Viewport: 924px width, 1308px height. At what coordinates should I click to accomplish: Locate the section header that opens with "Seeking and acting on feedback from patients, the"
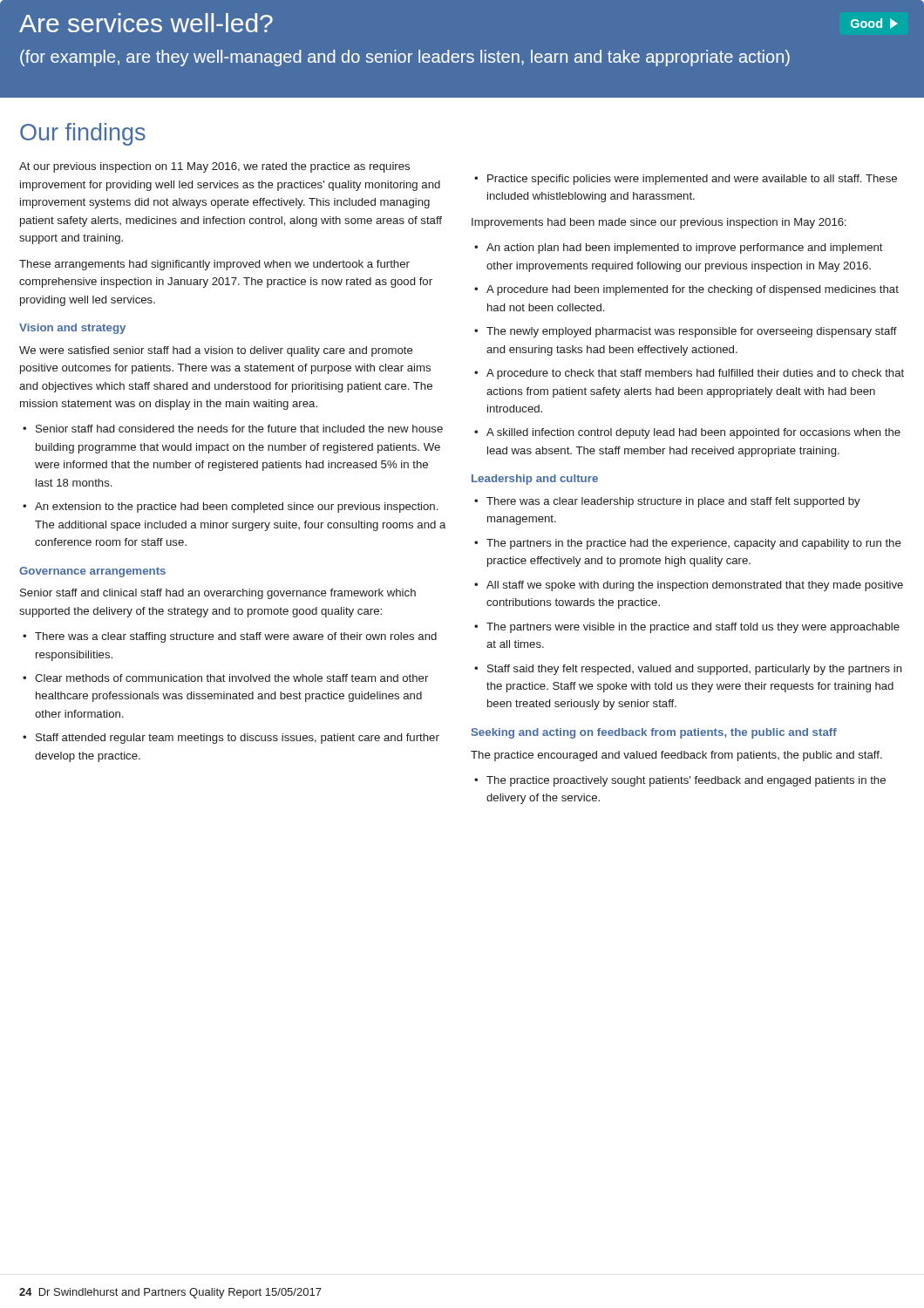click(x=654, y=732)
